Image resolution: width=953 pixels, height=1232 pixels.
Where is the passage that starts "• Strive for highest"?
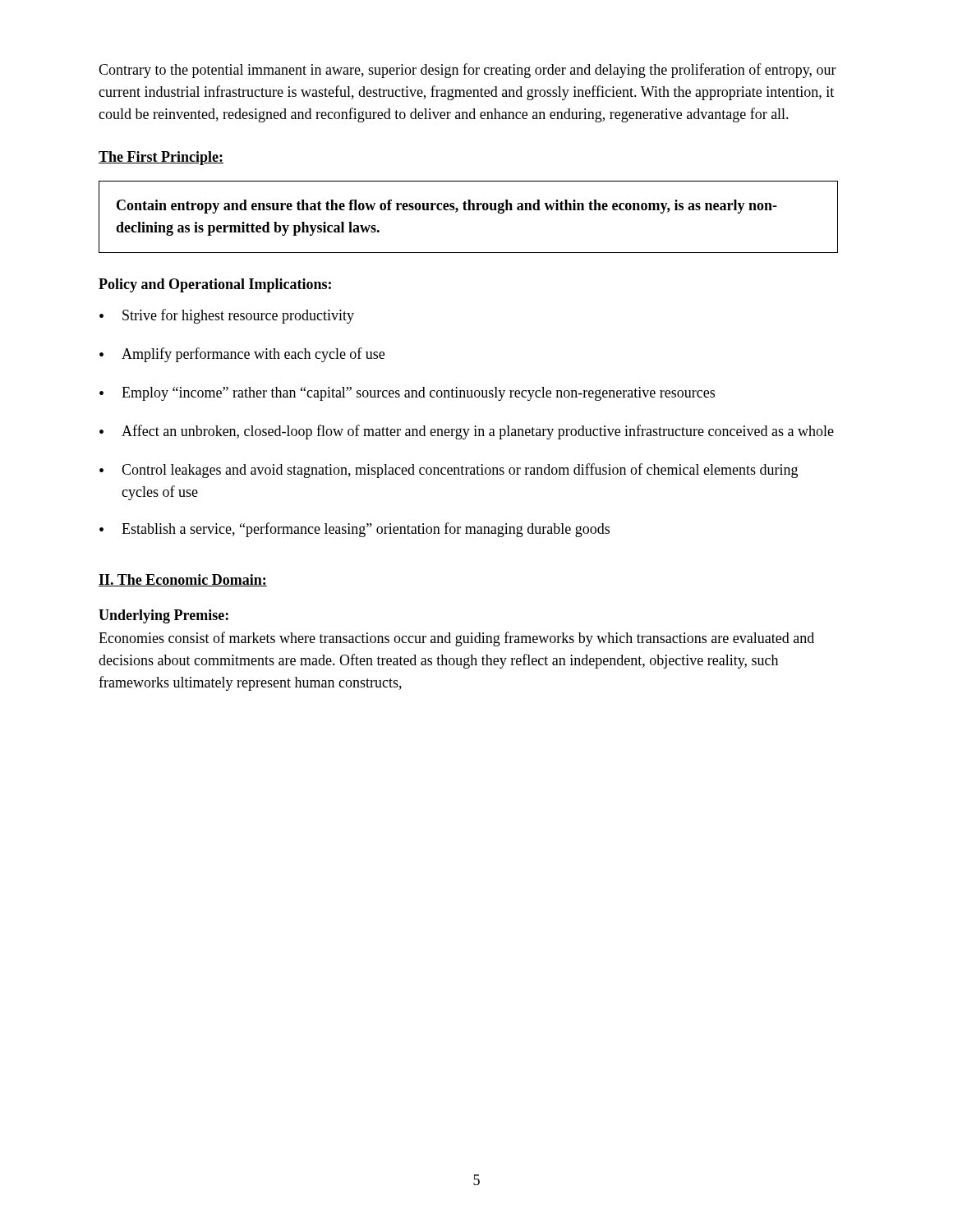[x=227, y=316]
